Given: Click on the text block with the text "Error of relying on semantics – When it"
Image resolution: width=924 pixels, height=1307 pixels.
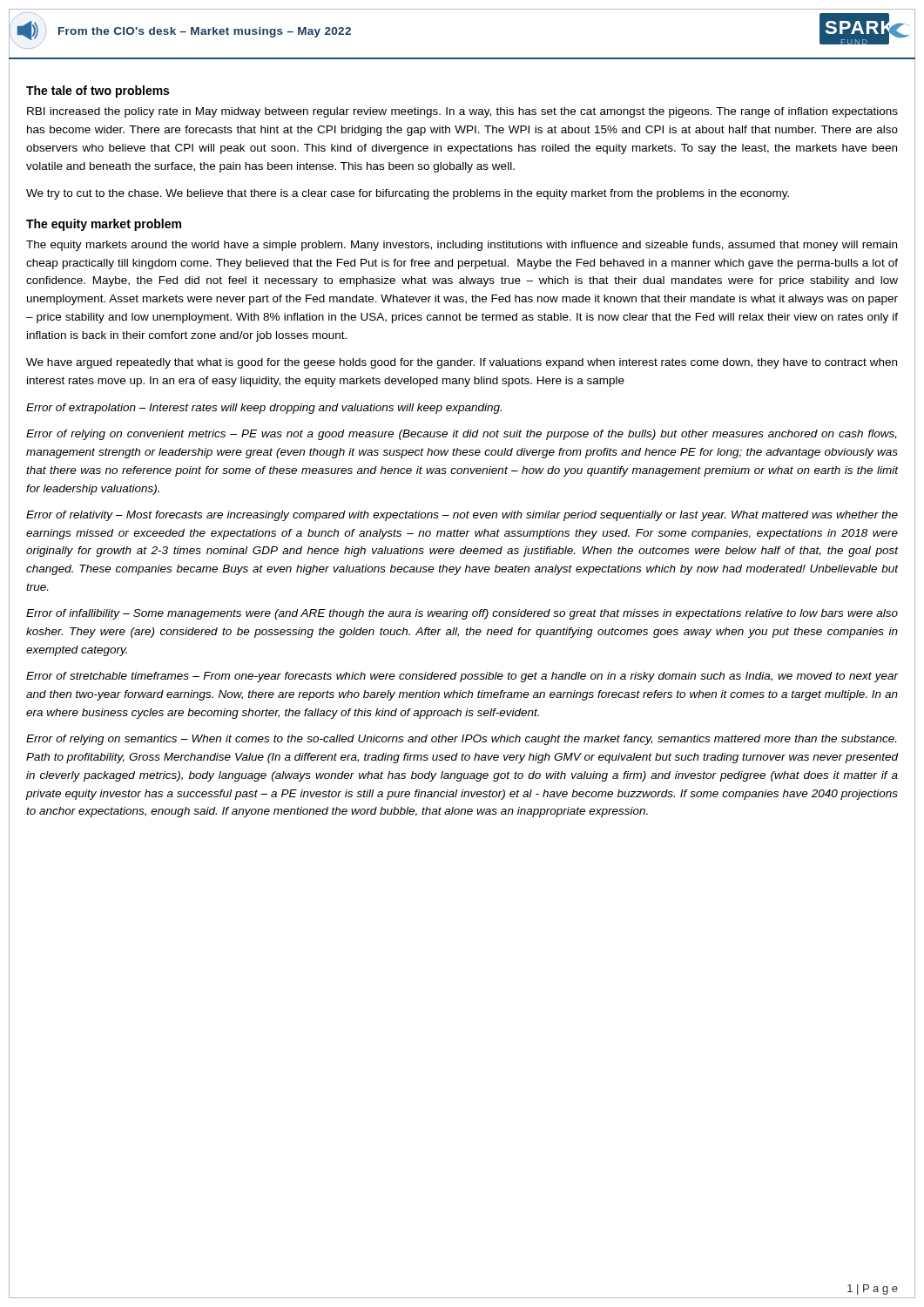Looking at the screenshot, I should (462, 775).
